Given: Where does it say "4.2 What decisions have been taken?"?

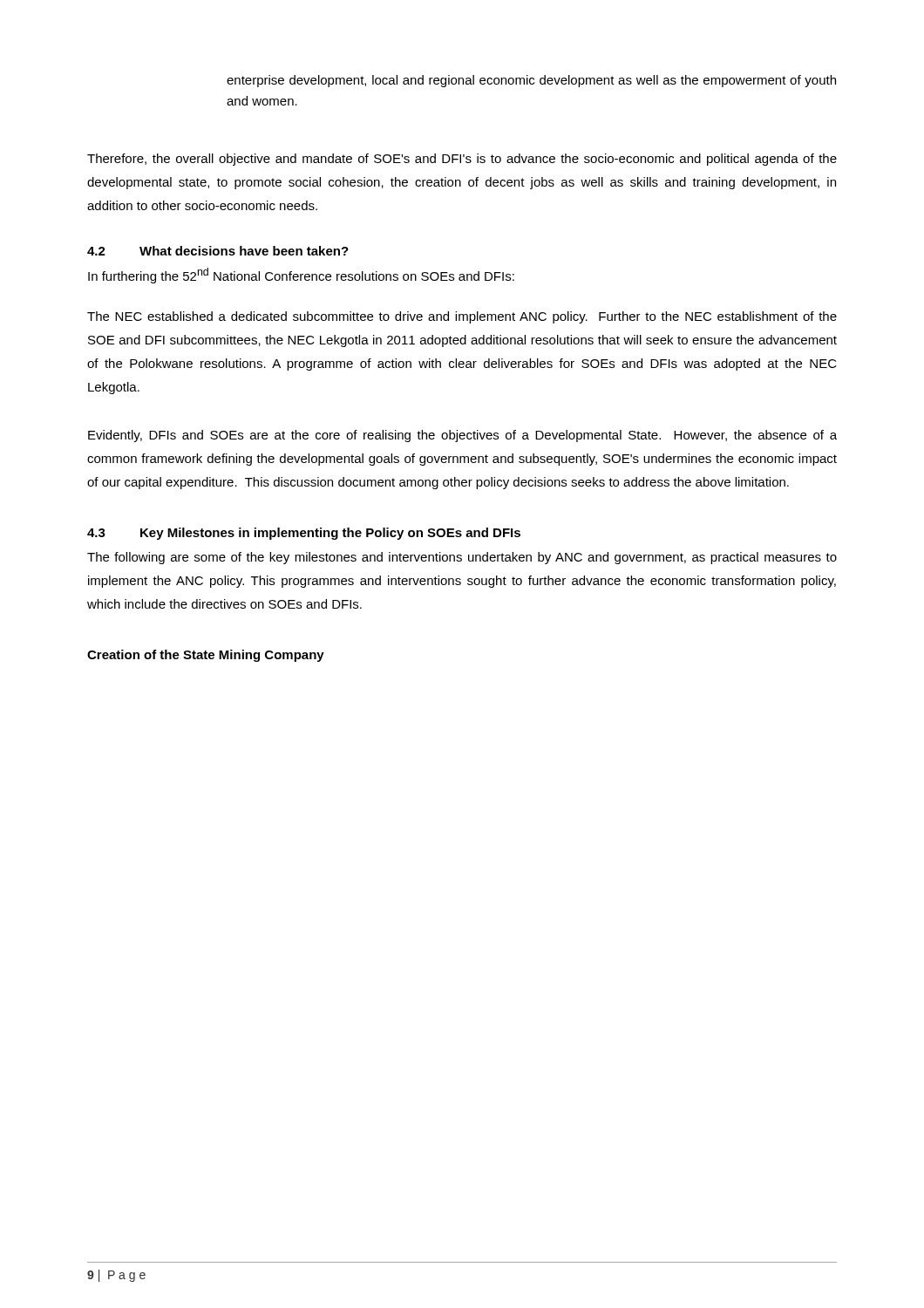Looking at the screenshot, I should pos(218,251).
